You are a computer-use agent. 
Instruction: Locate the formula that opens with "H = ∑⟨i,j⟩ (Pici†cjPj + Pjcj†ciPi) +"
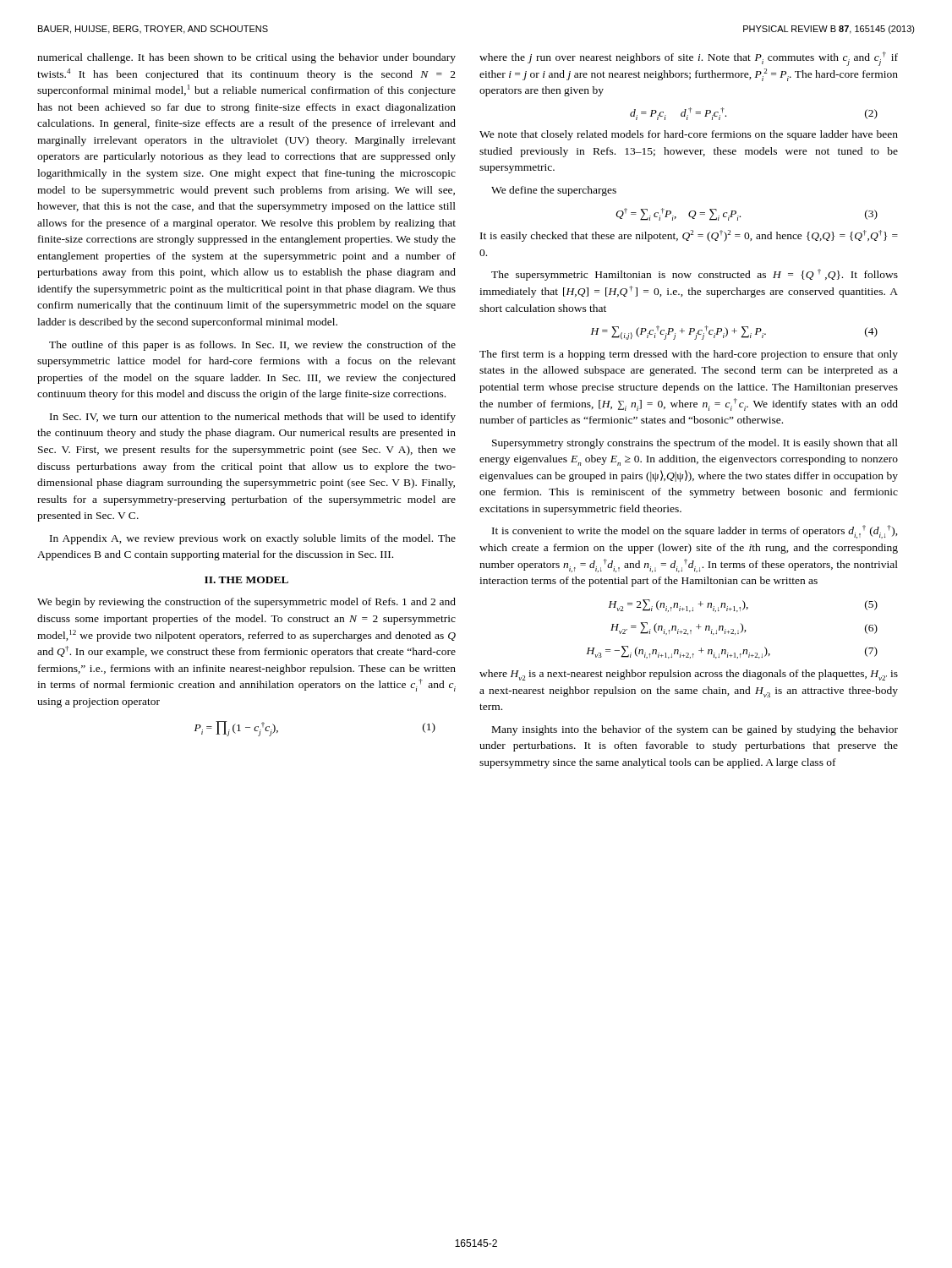689,331
